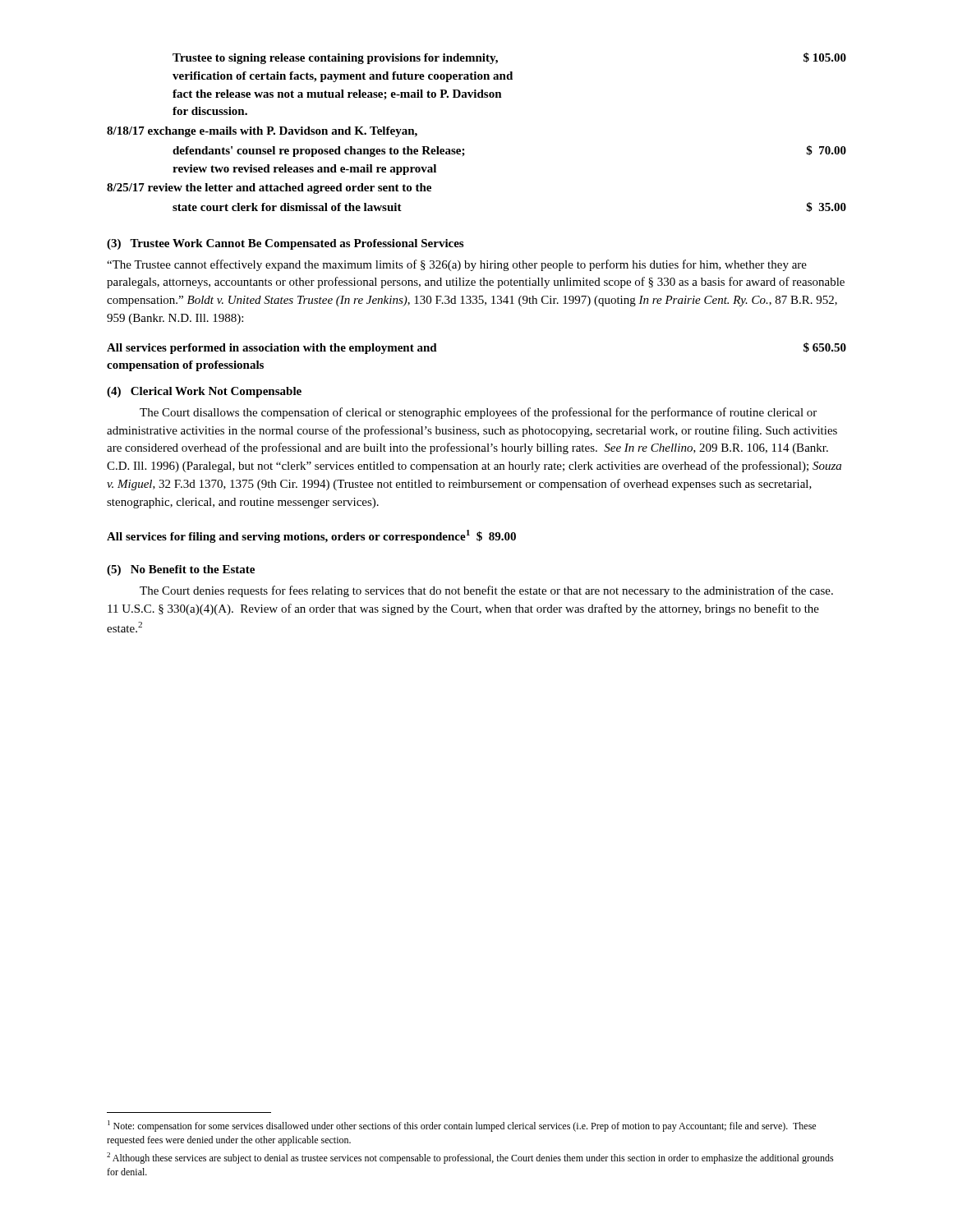
Task: Point to the text starting "2 Although these services are"
Action: point(470,1164)
